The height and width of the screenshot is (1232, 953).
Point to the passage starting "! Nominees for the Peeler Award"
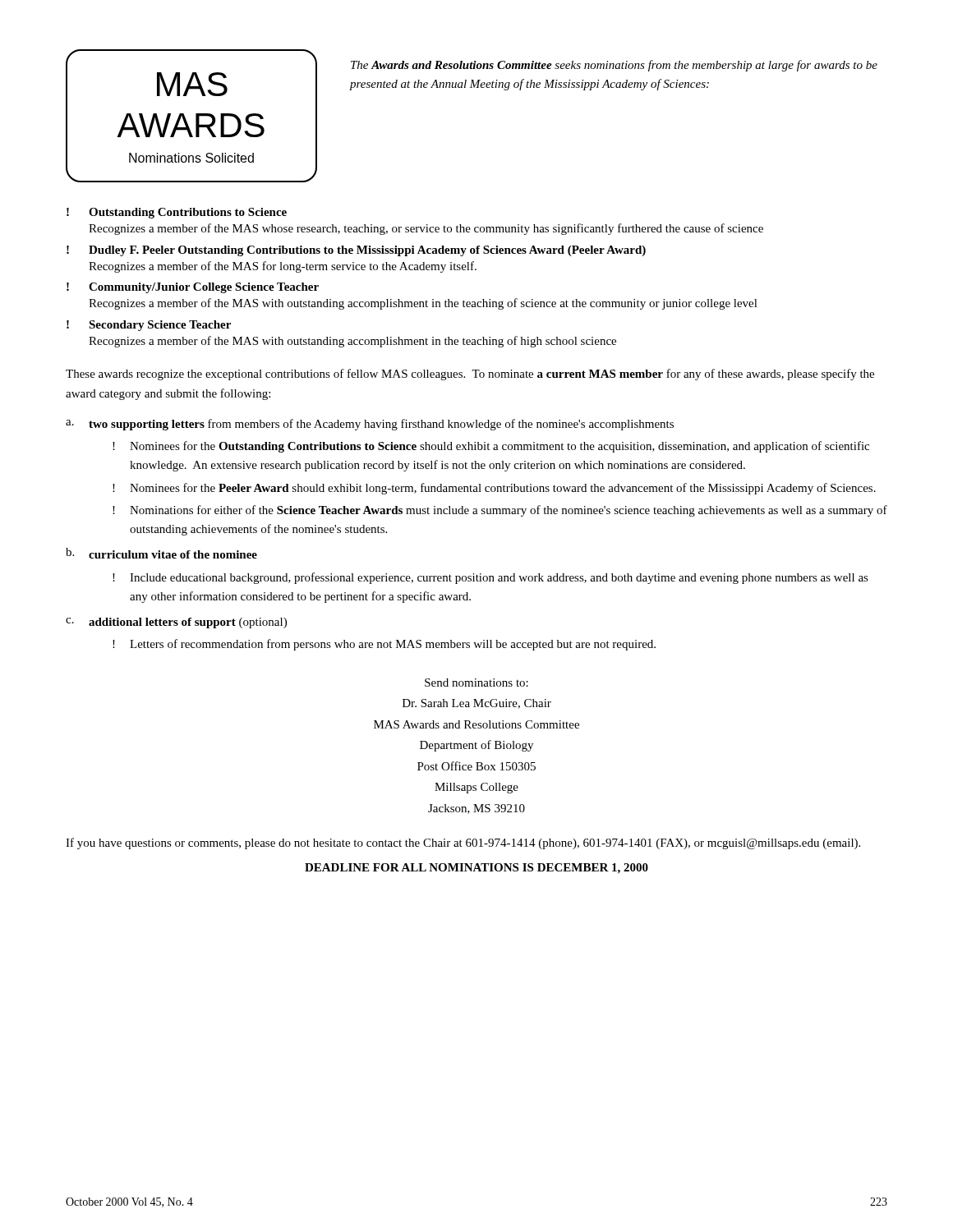(x=499, y=488)
